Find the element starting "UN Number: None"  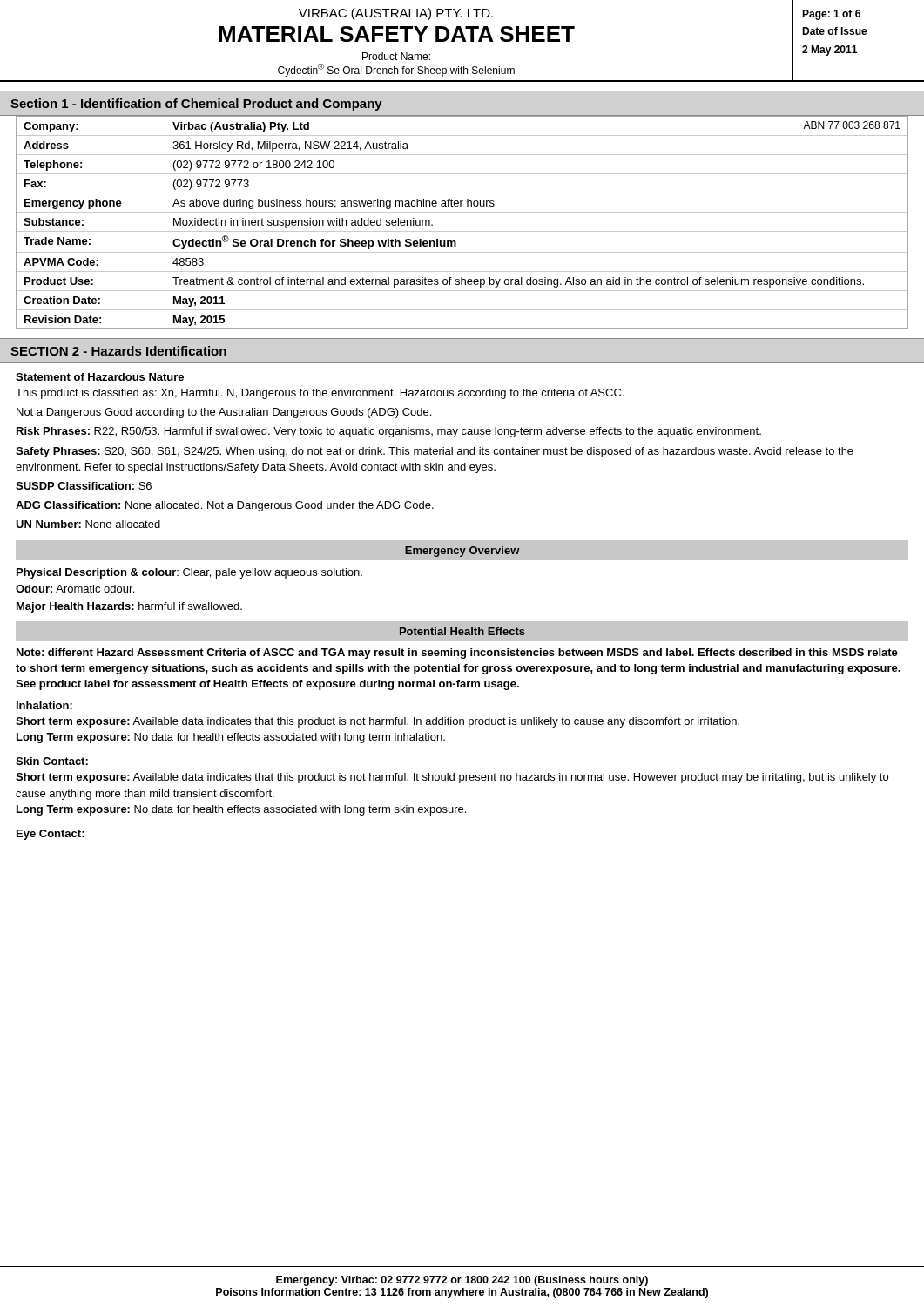tap(88, 524)
